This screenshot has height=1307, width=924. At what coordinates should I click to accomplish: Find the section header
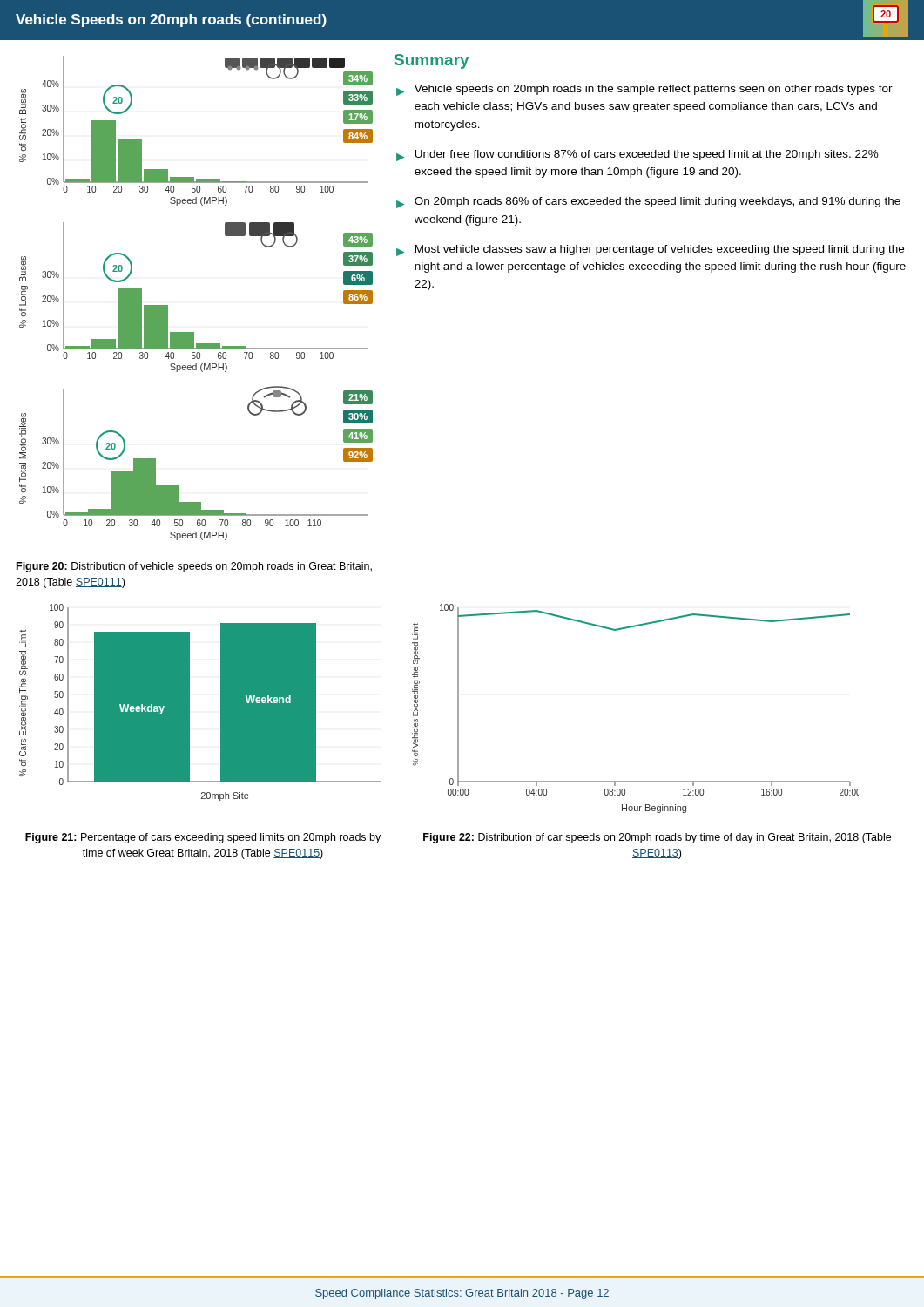[431, 60]
